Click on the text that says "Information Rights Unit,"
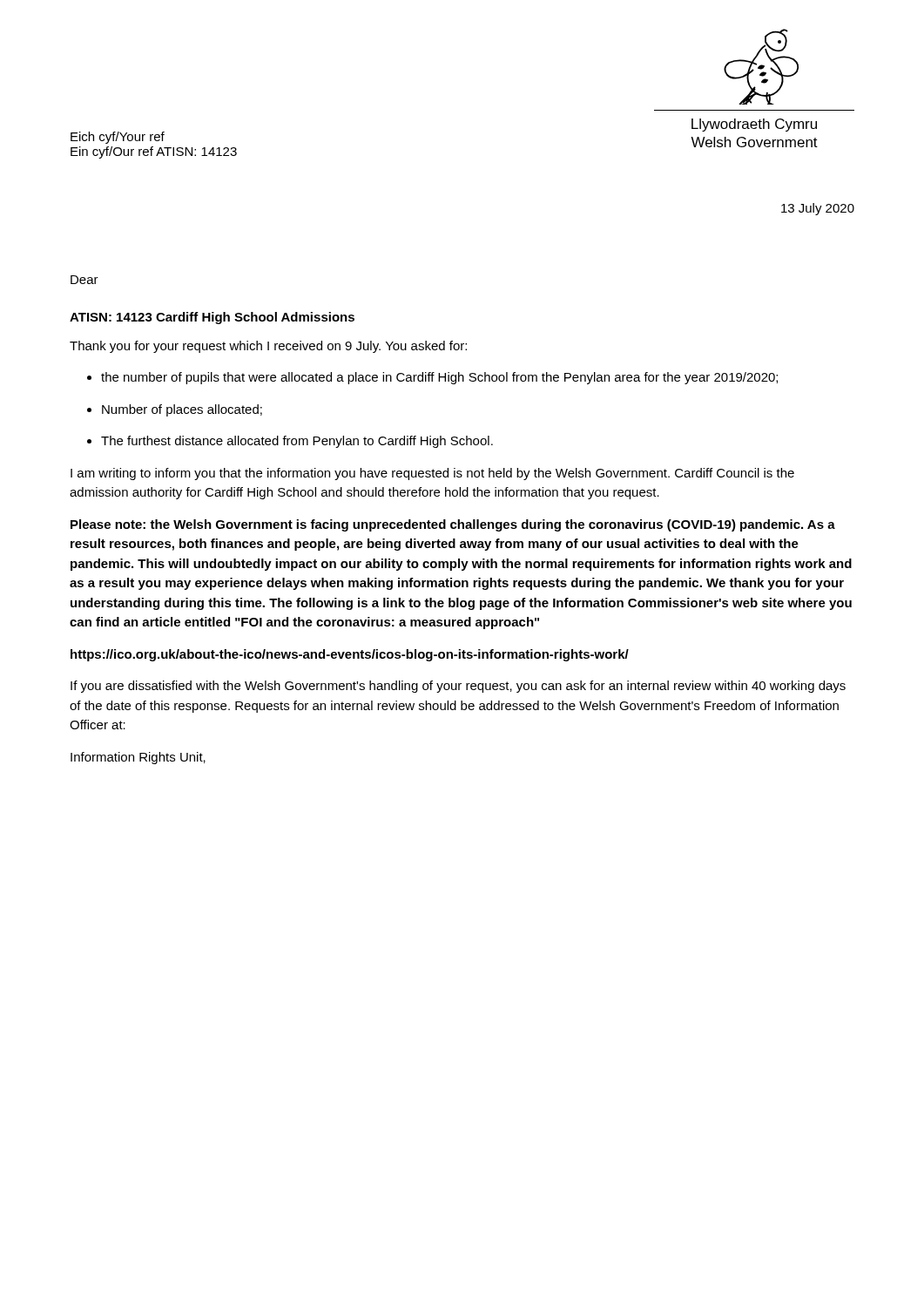Screen dimensions: 1307x924 [138, 758]
